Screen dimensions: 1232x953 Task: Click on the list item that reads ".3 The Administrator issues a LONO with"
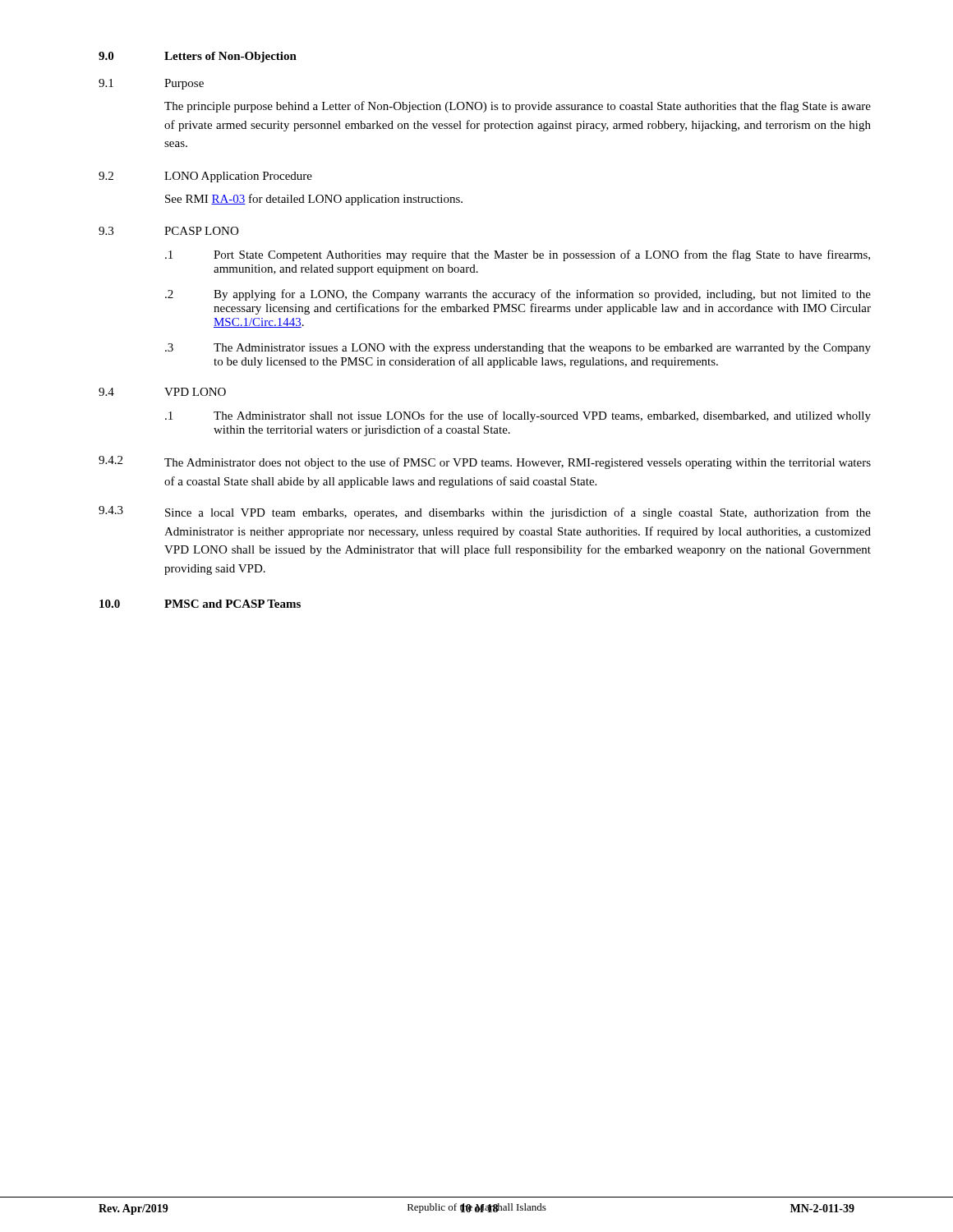click(518, 355)
